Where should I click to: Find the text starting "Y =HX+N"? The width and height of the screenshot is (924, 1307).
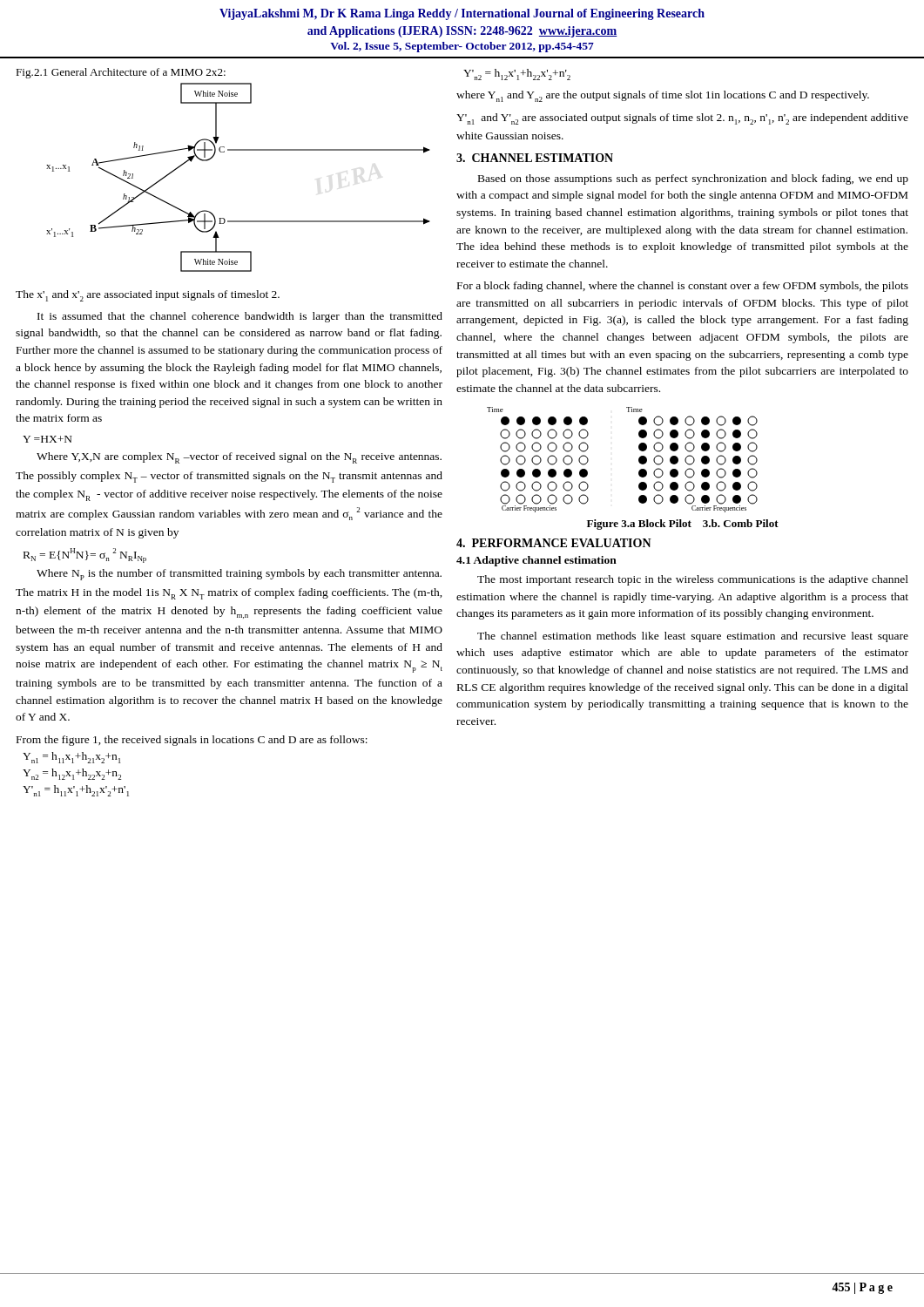pyautogui.click(x=47, y=438)
